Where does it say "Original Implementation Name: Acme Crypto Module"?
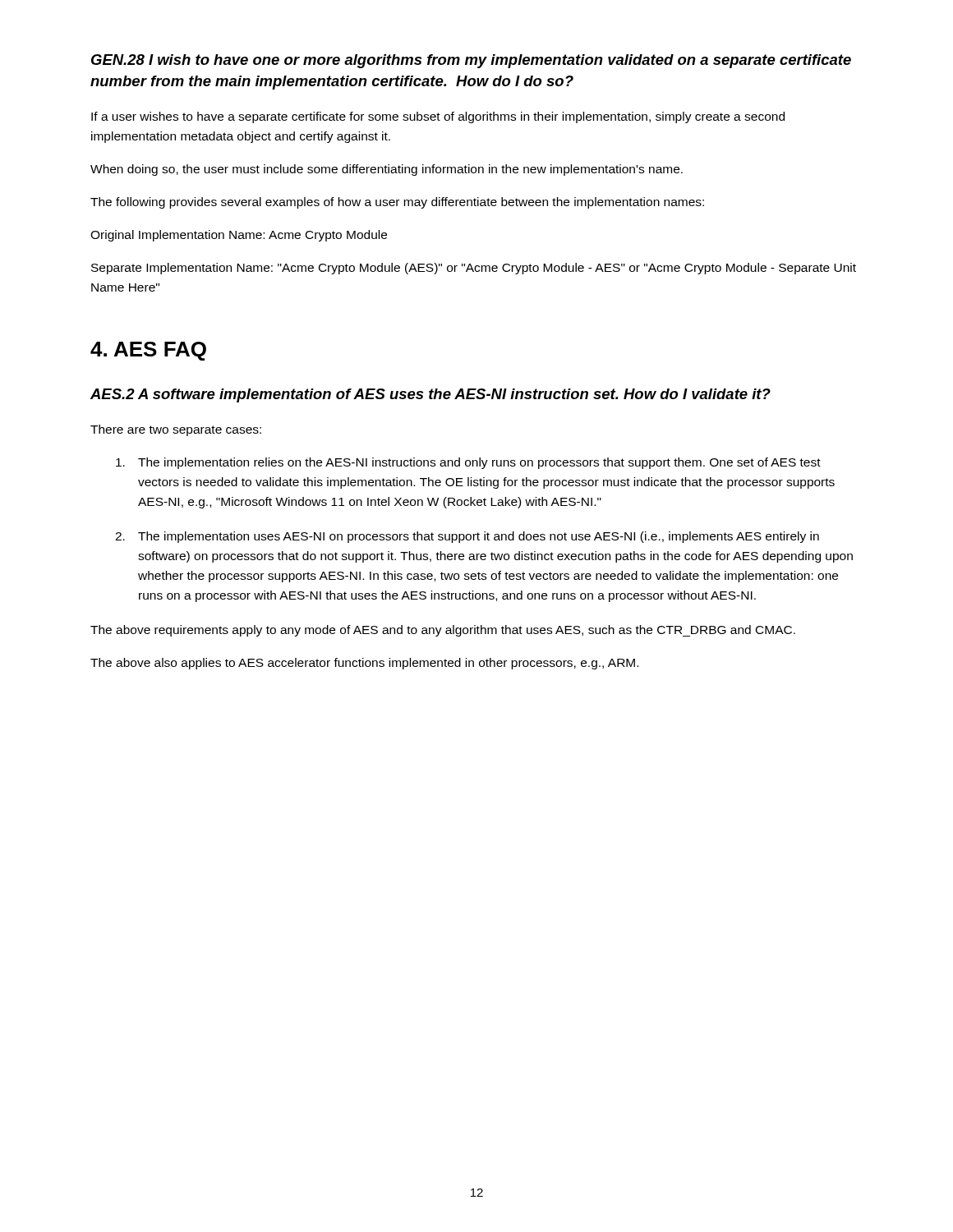Viewport: 953px width, 1232px height. click(x=239, y=236)
